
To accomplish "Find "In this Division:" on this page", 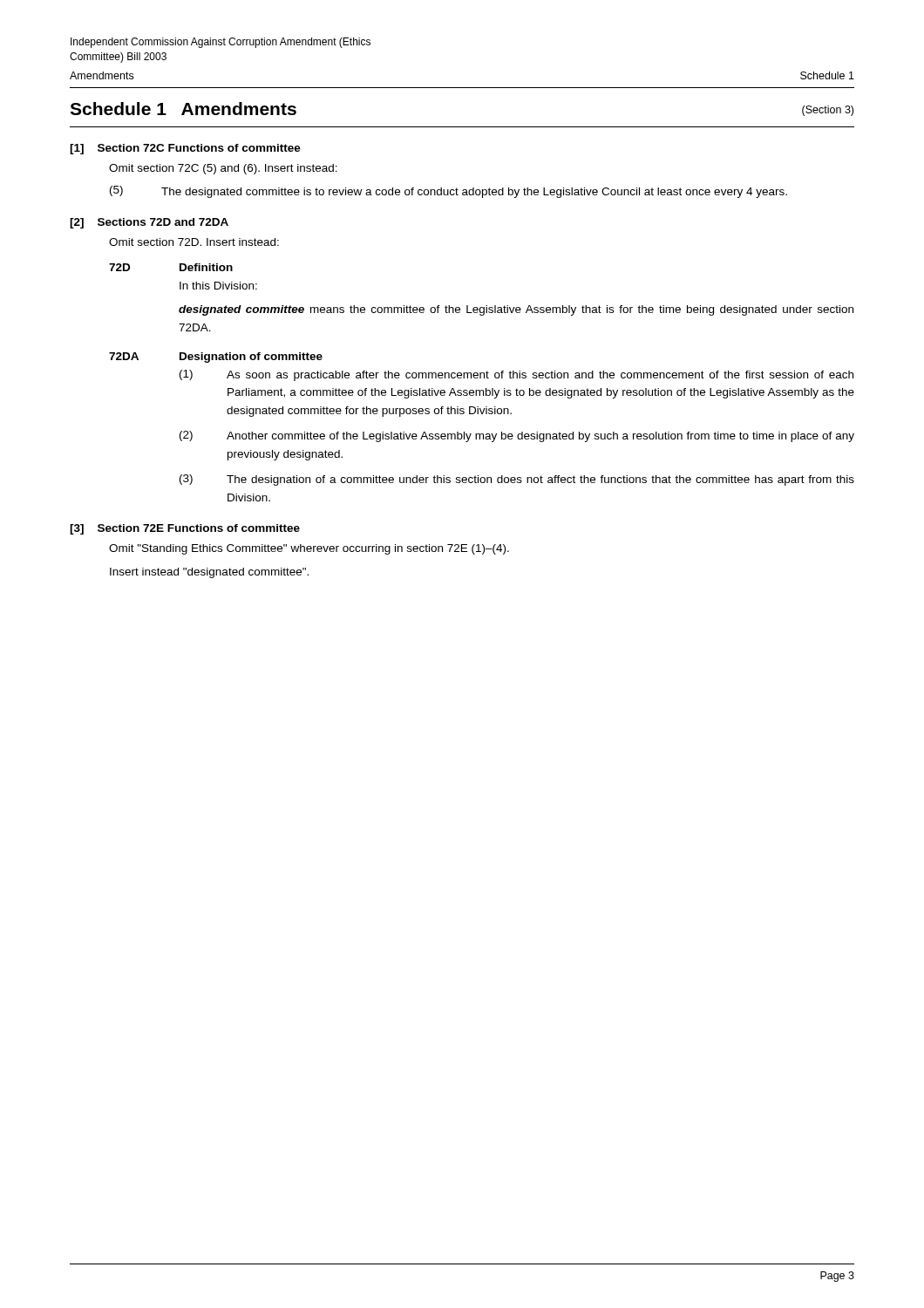I will (x=218, y=285).
